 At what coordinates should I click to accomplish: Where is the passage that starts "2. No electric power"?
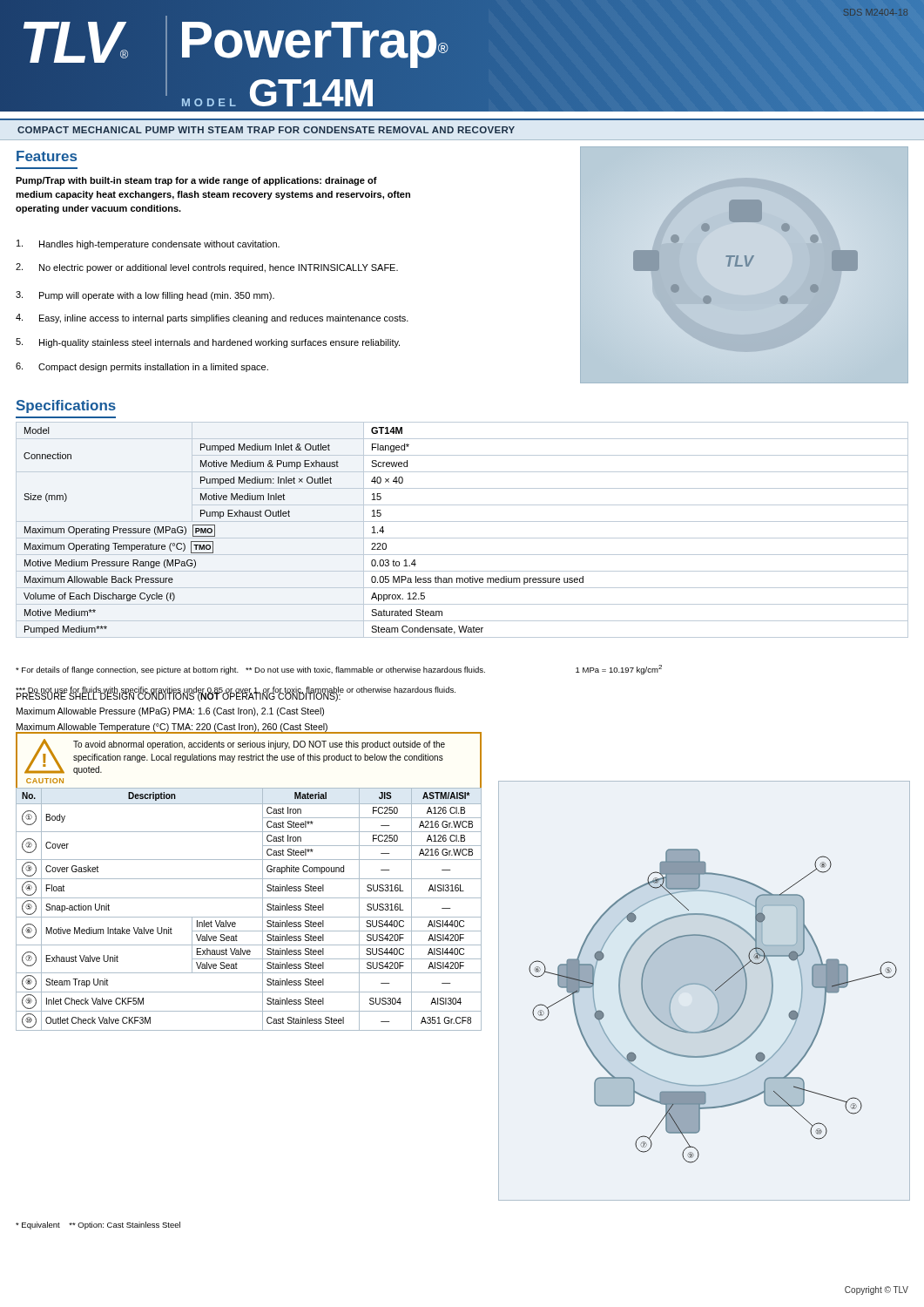207,268
